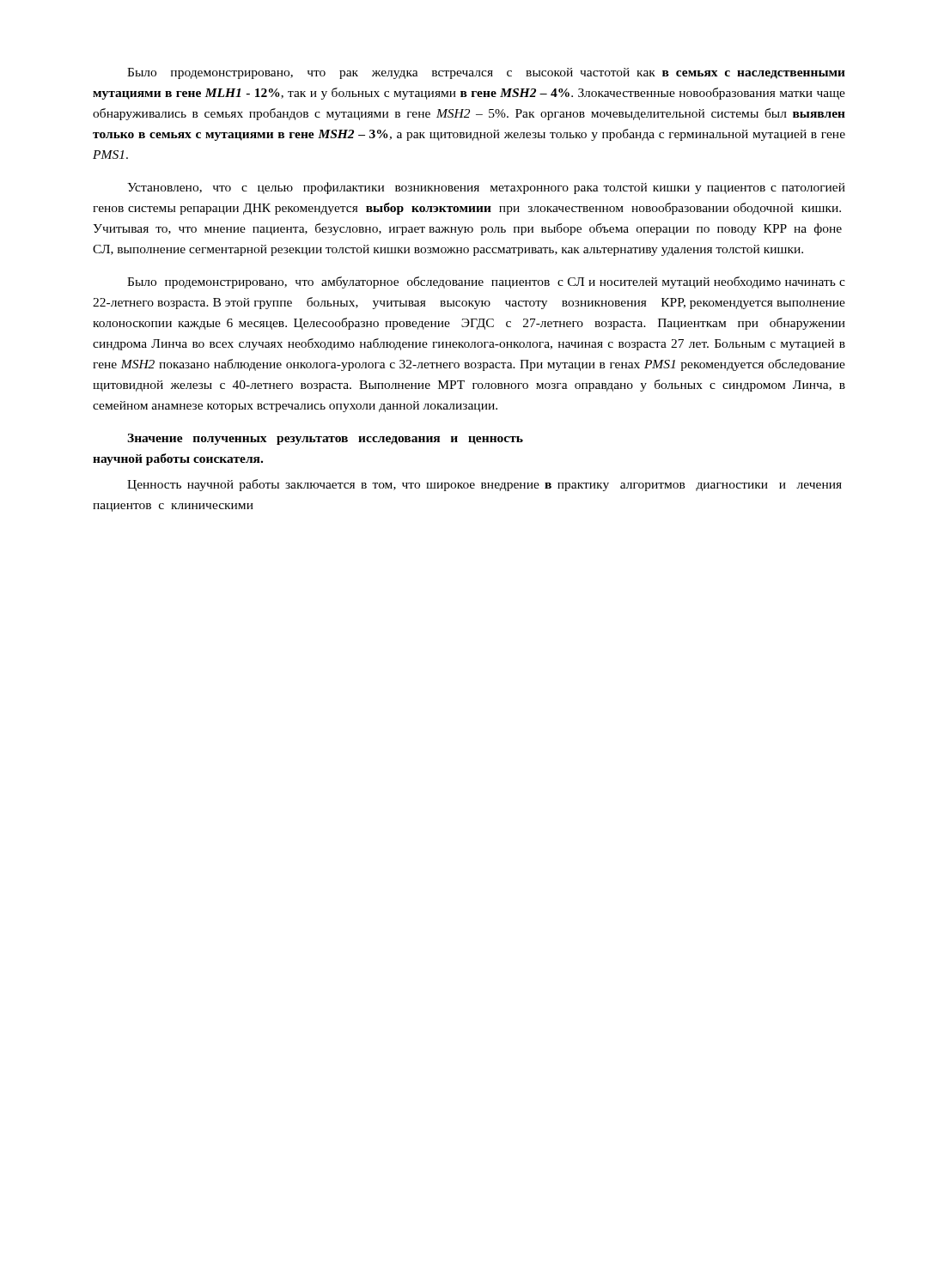Select the text block starting "Ценность научной работы заключается в том, что"
Viewport: 938px width, 1288px height.
(469, 494)
